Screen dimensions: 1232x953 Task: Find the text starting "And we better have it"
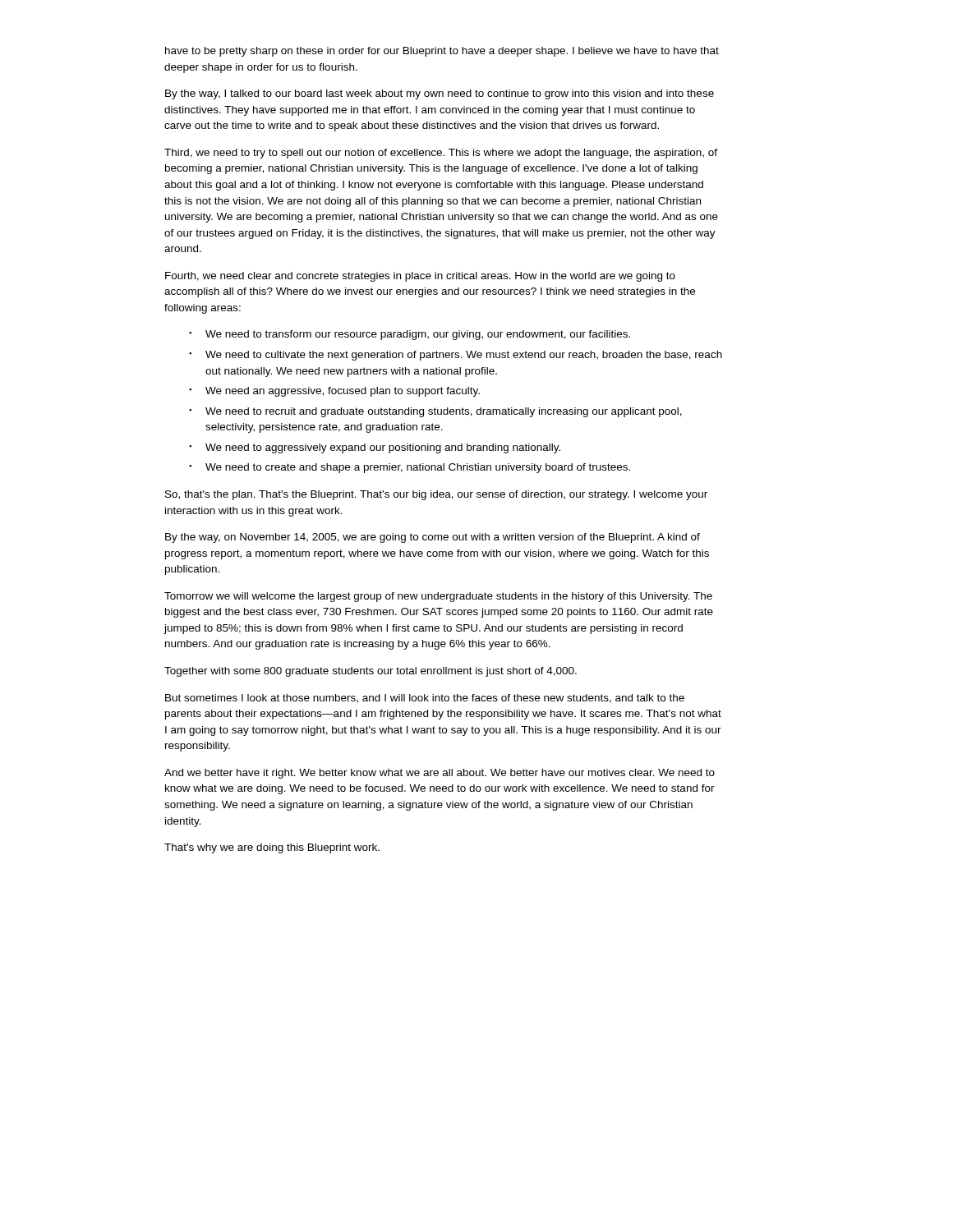(440, 796)
